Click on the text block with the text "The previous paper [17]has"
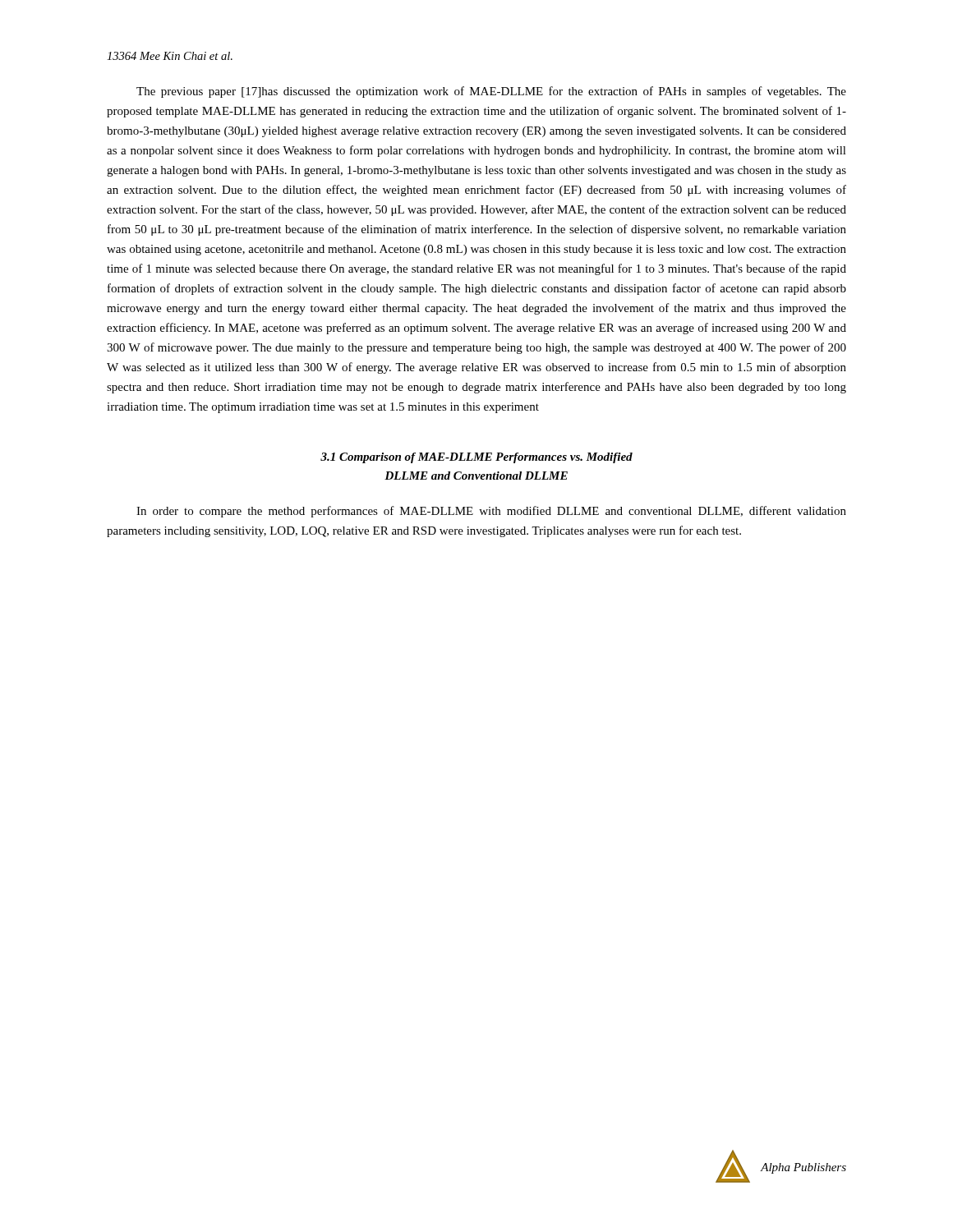This screenshot has width=953, height=1232. [x=476, y=249]
